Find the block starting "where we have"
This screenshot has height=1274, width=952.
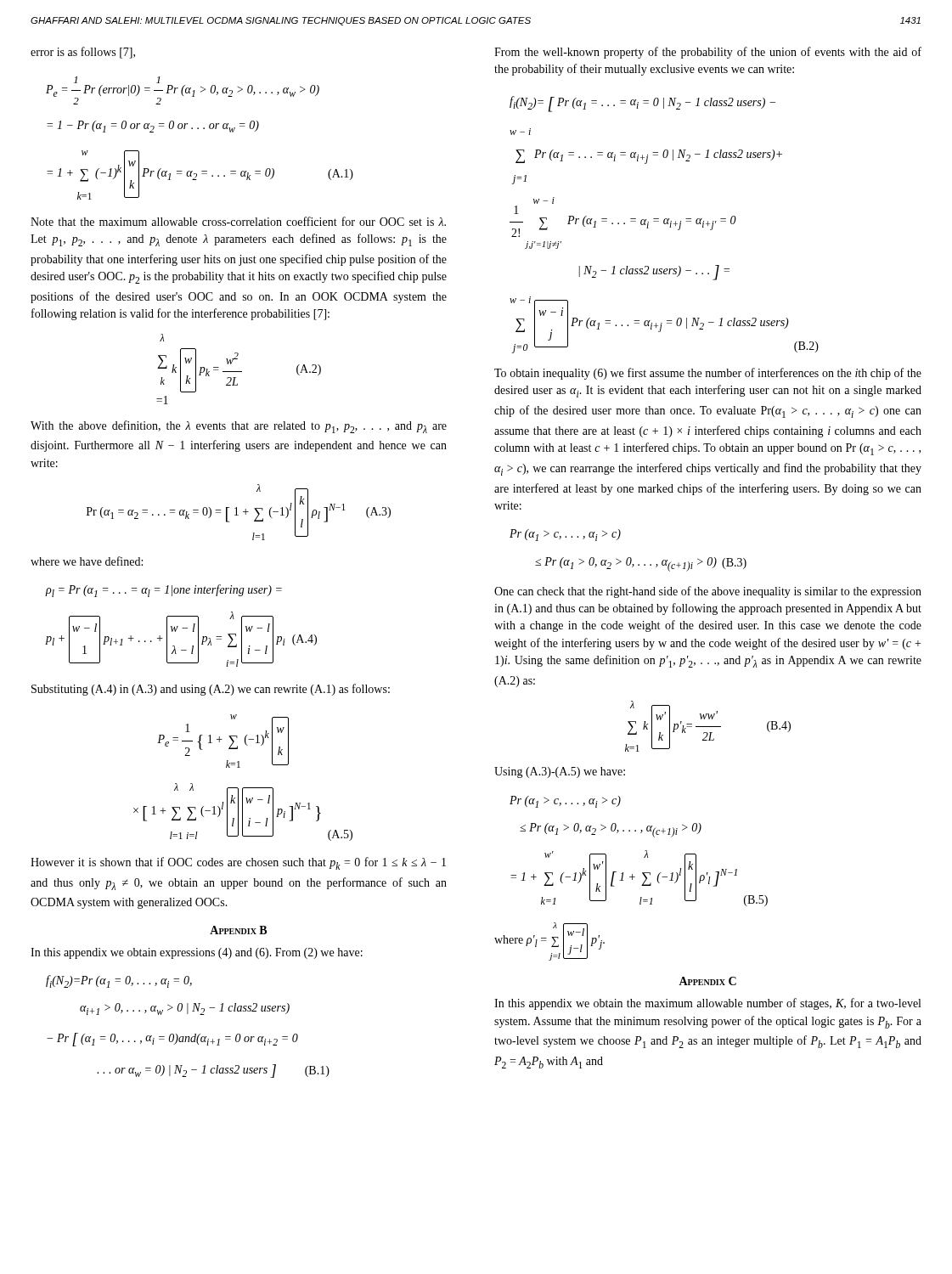click(x=87, y=562)
